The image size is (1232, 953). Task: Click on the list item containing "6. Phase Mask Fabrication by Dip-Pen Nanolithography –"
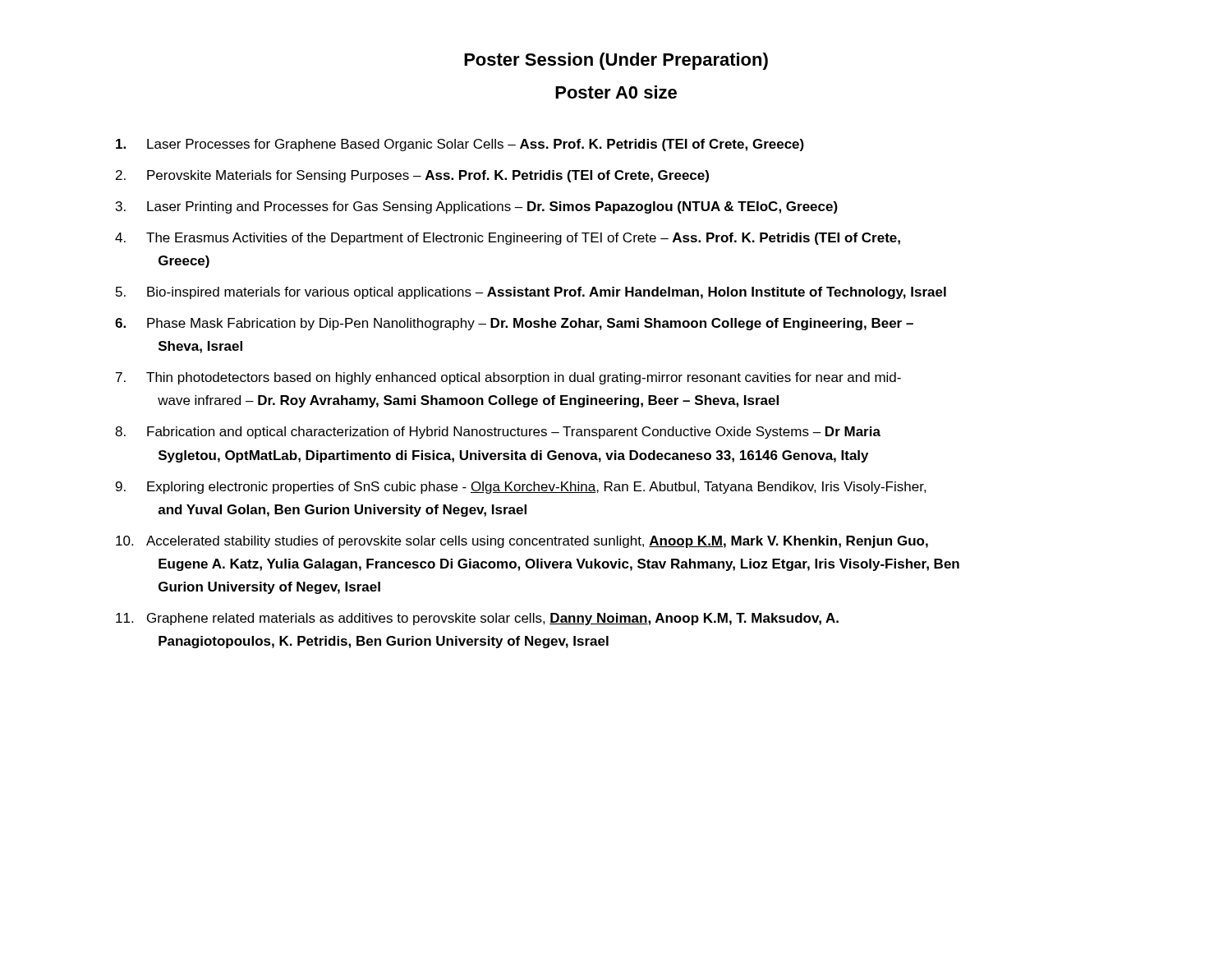(514, 335)
